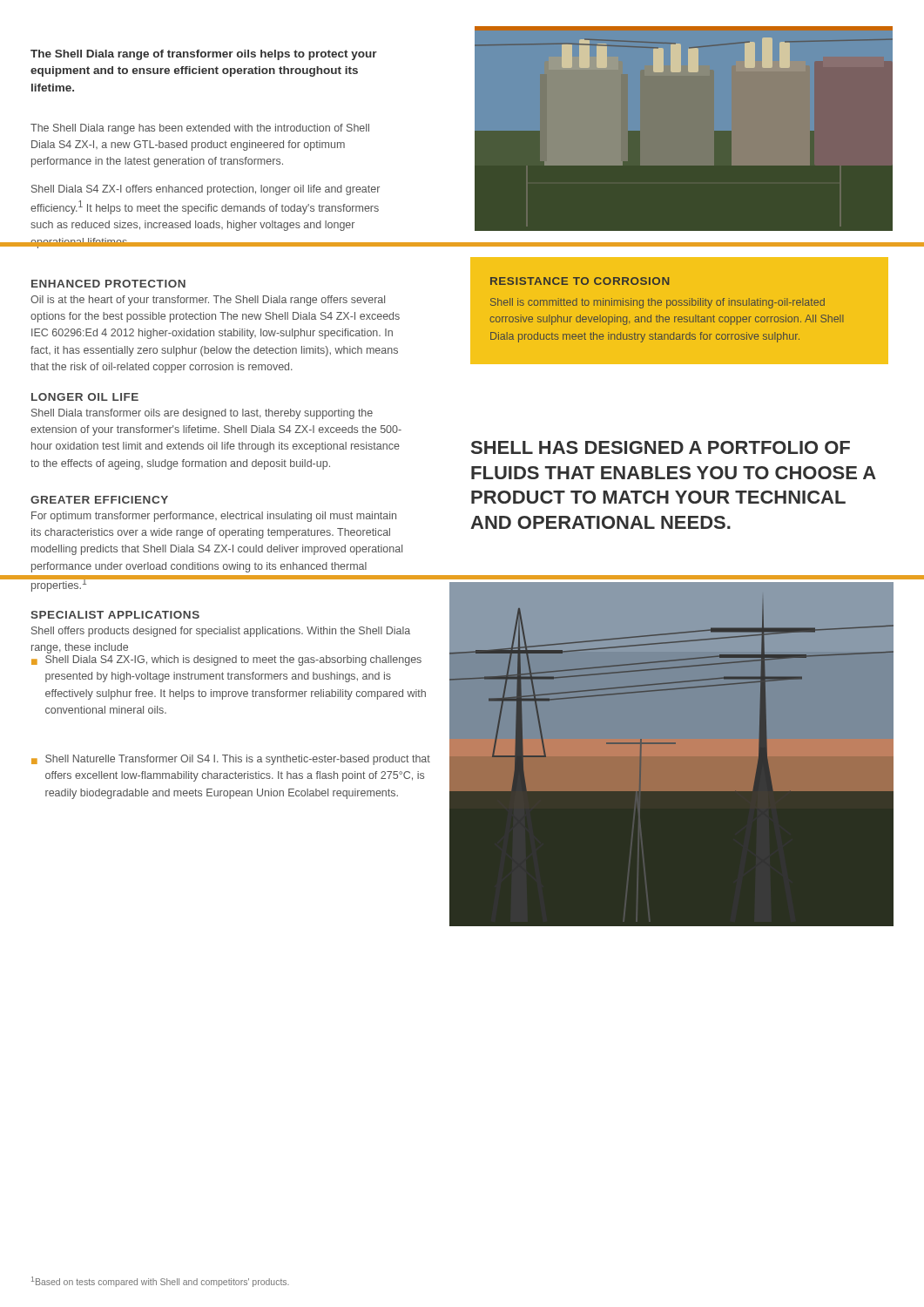Find the text block that reads "Shell Diala transformer oils"
The width and height of the screenshot is (924, 1307).
click(x=218, y=438)
